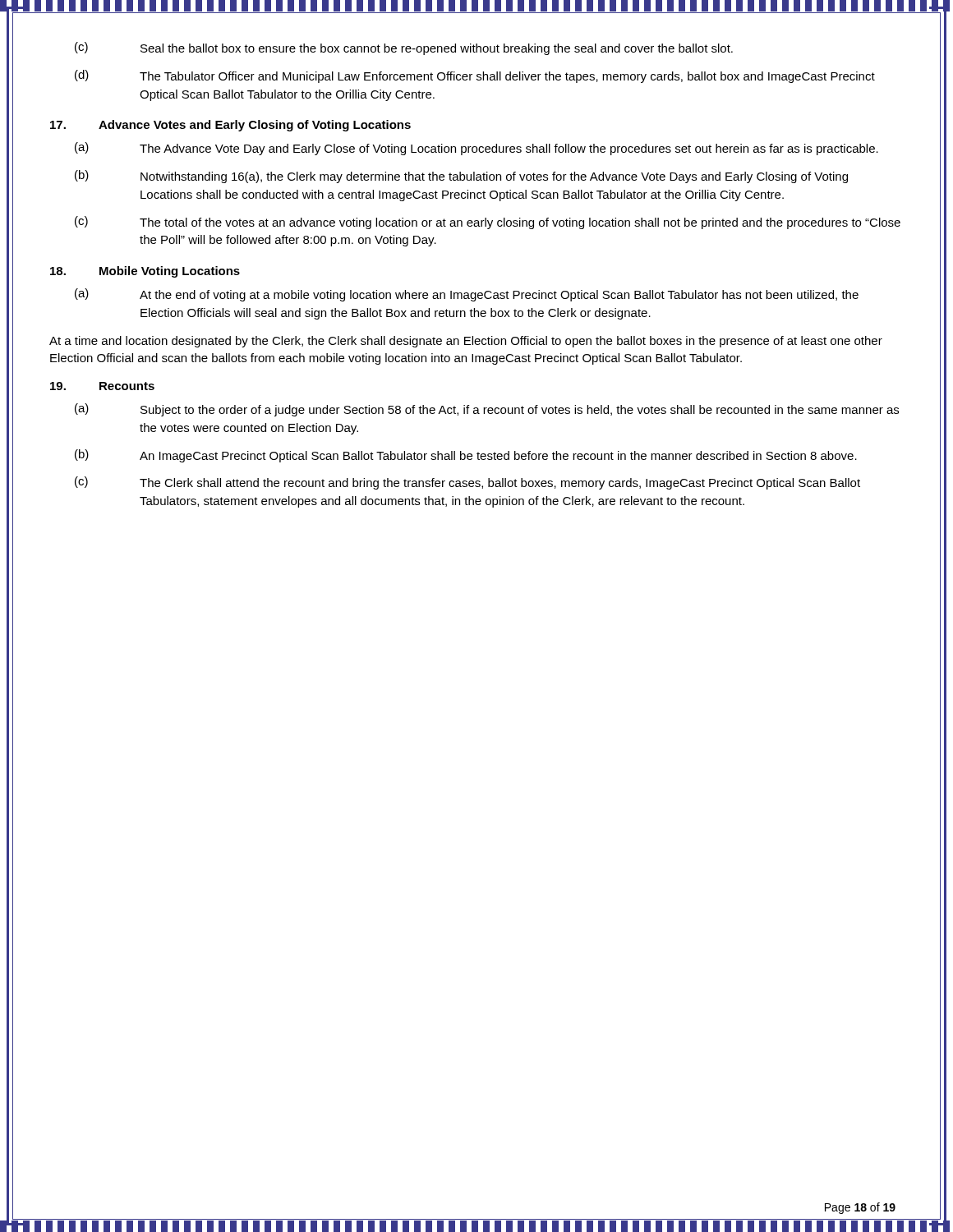Select the passage starting "(b) An ImageCast"
This screenshot has width=953, height=1232.
click(476, 455)
